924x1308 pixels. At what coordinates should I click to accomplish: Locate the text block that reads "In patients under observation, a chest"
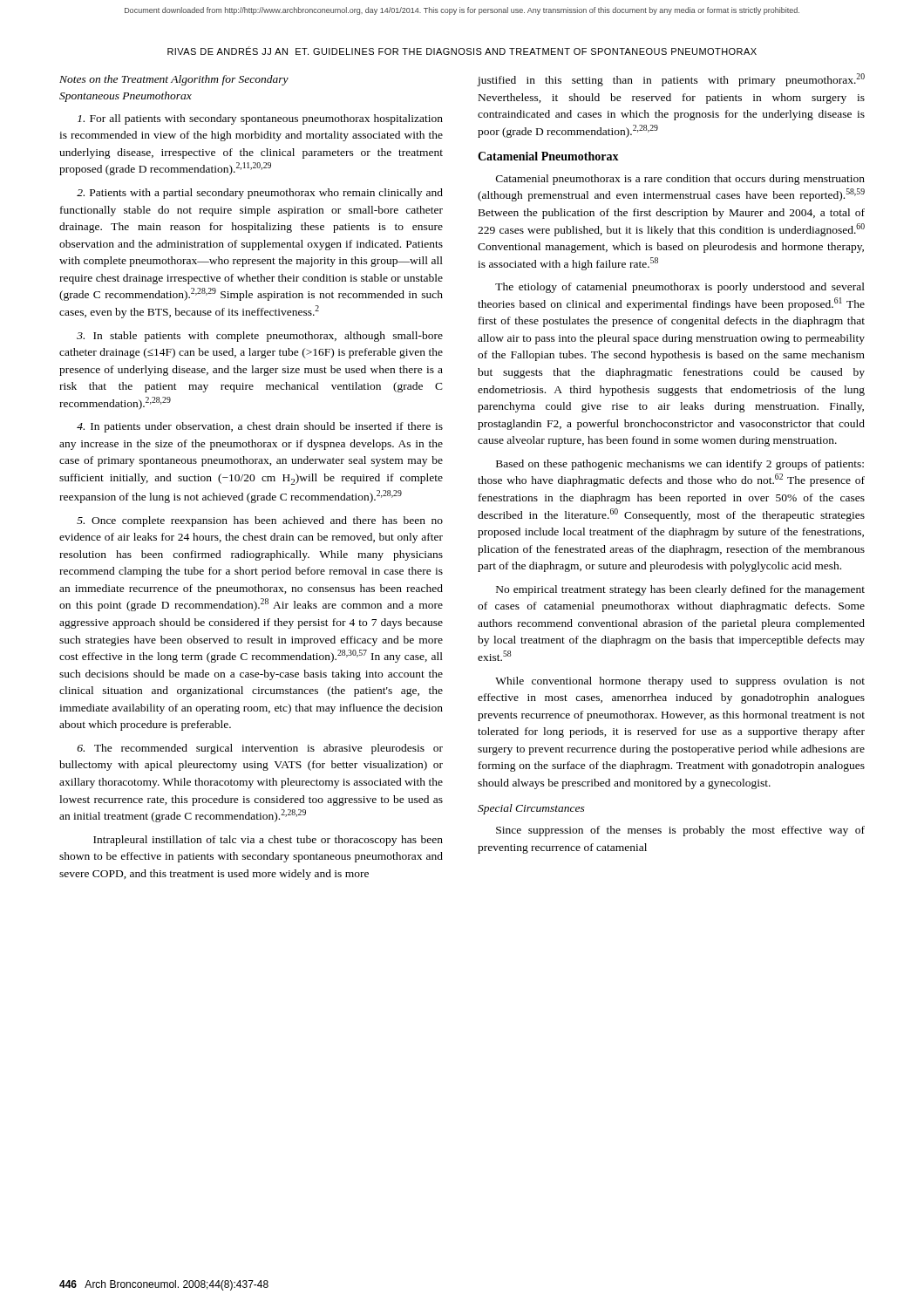[251, 461]
